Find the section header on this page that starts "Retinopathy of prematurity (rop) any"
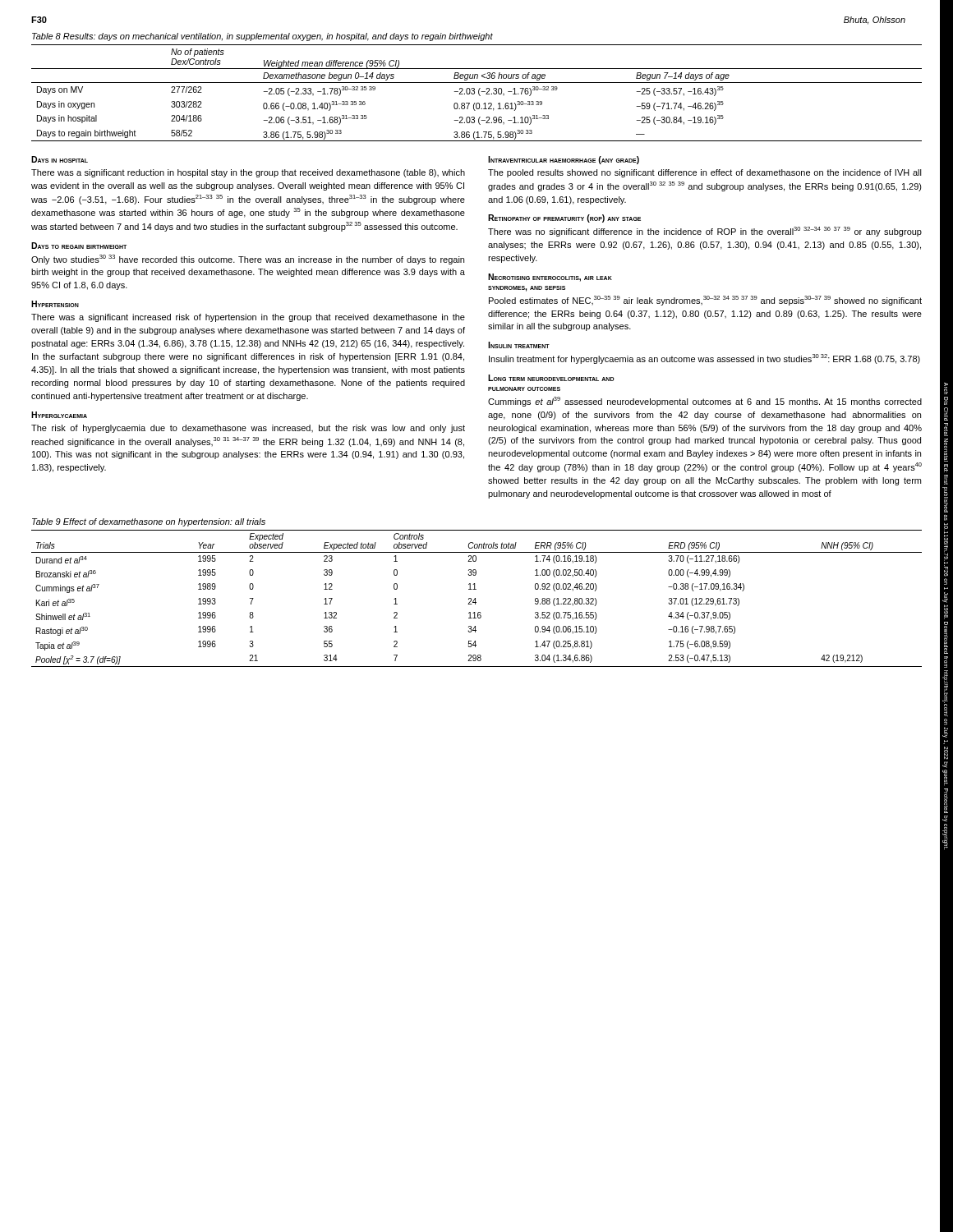Screen dimensions: 1232x953 pos(565,218)
